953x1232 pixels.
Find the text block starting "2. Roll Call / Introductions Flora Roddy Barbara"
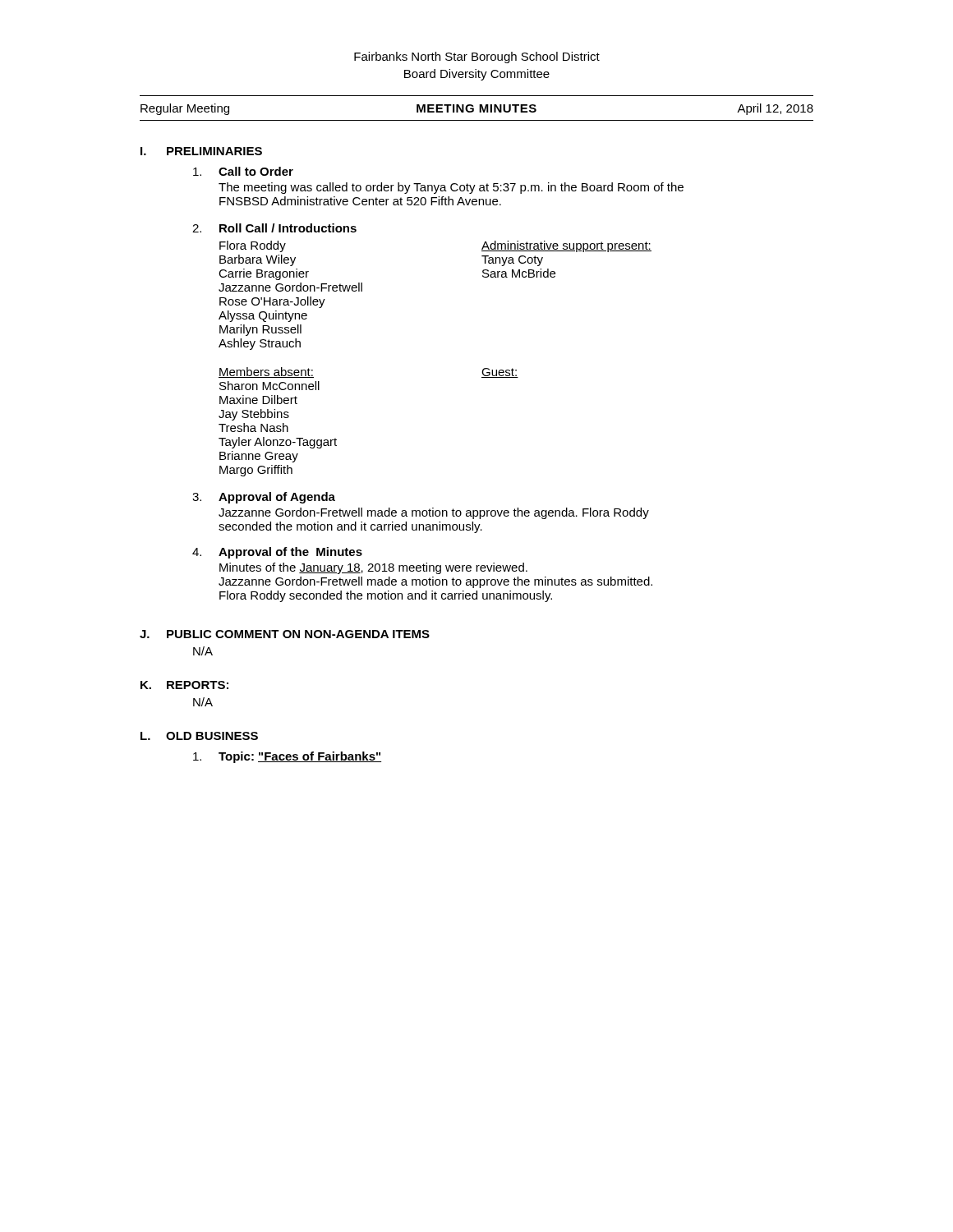click(x=274, y=228)
